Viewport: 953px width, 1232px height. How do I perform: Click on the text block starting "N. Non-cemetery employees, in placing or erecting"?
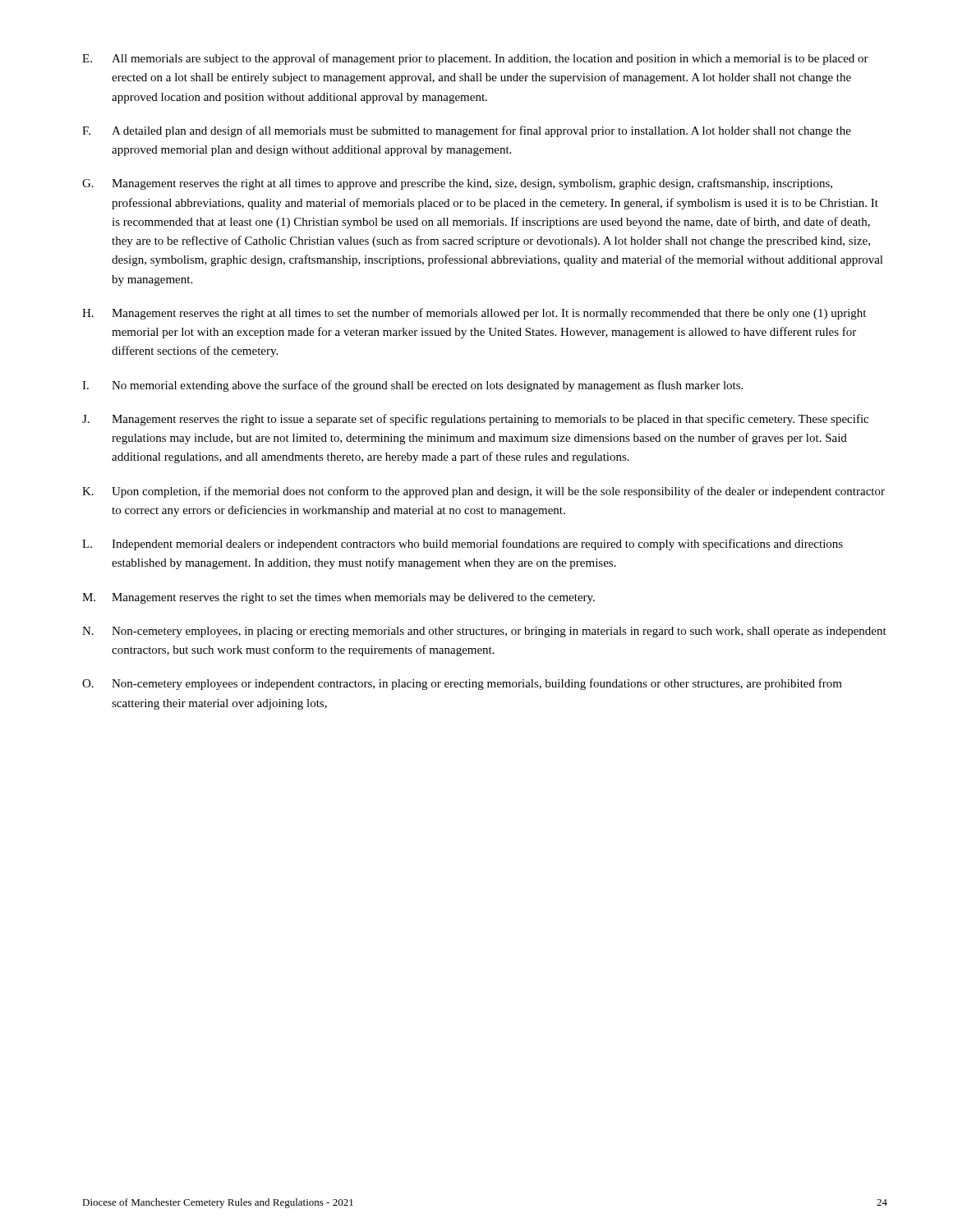click(485, 641)
